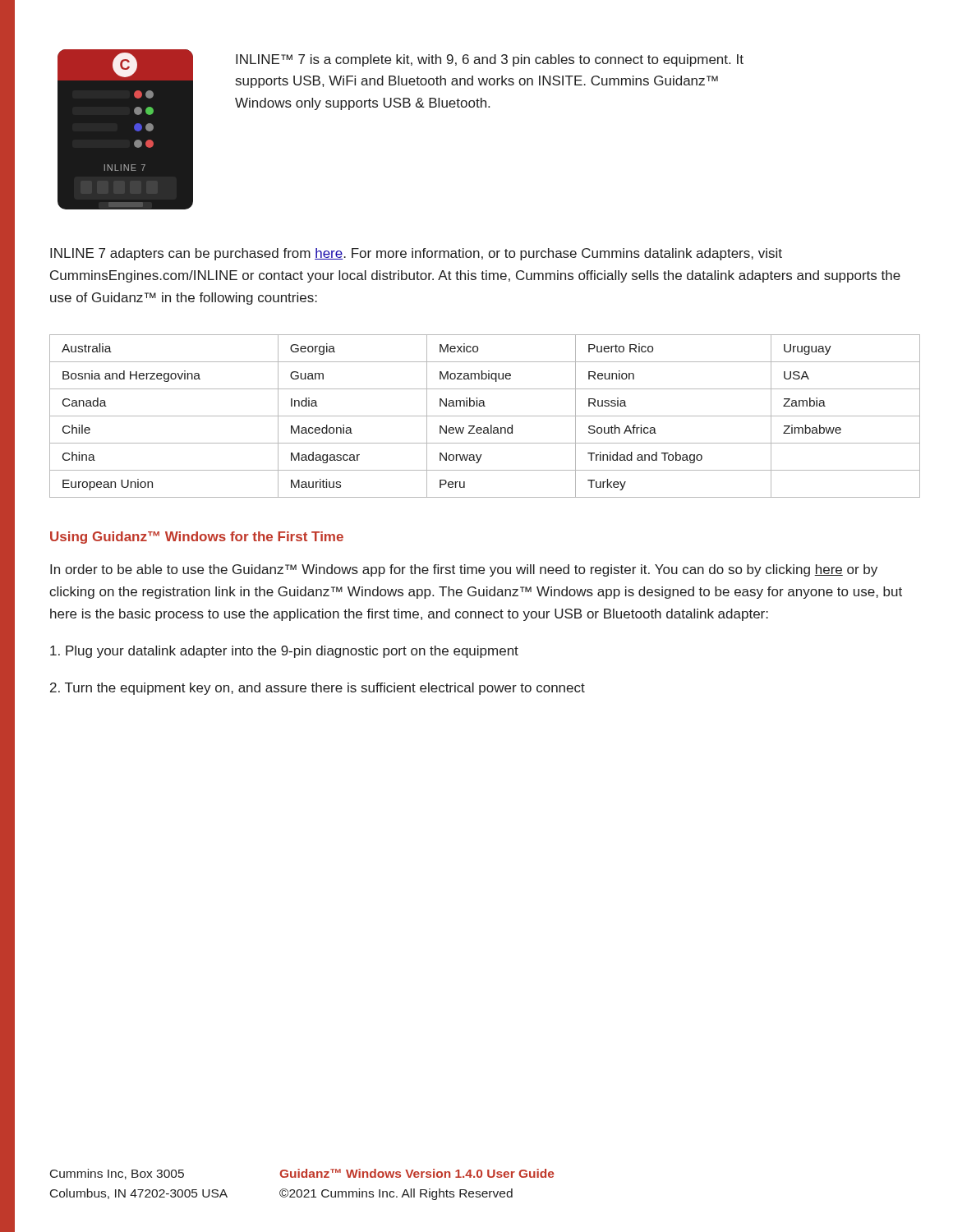Locate the text block containing "In order to be"

(x=476, y=592)
